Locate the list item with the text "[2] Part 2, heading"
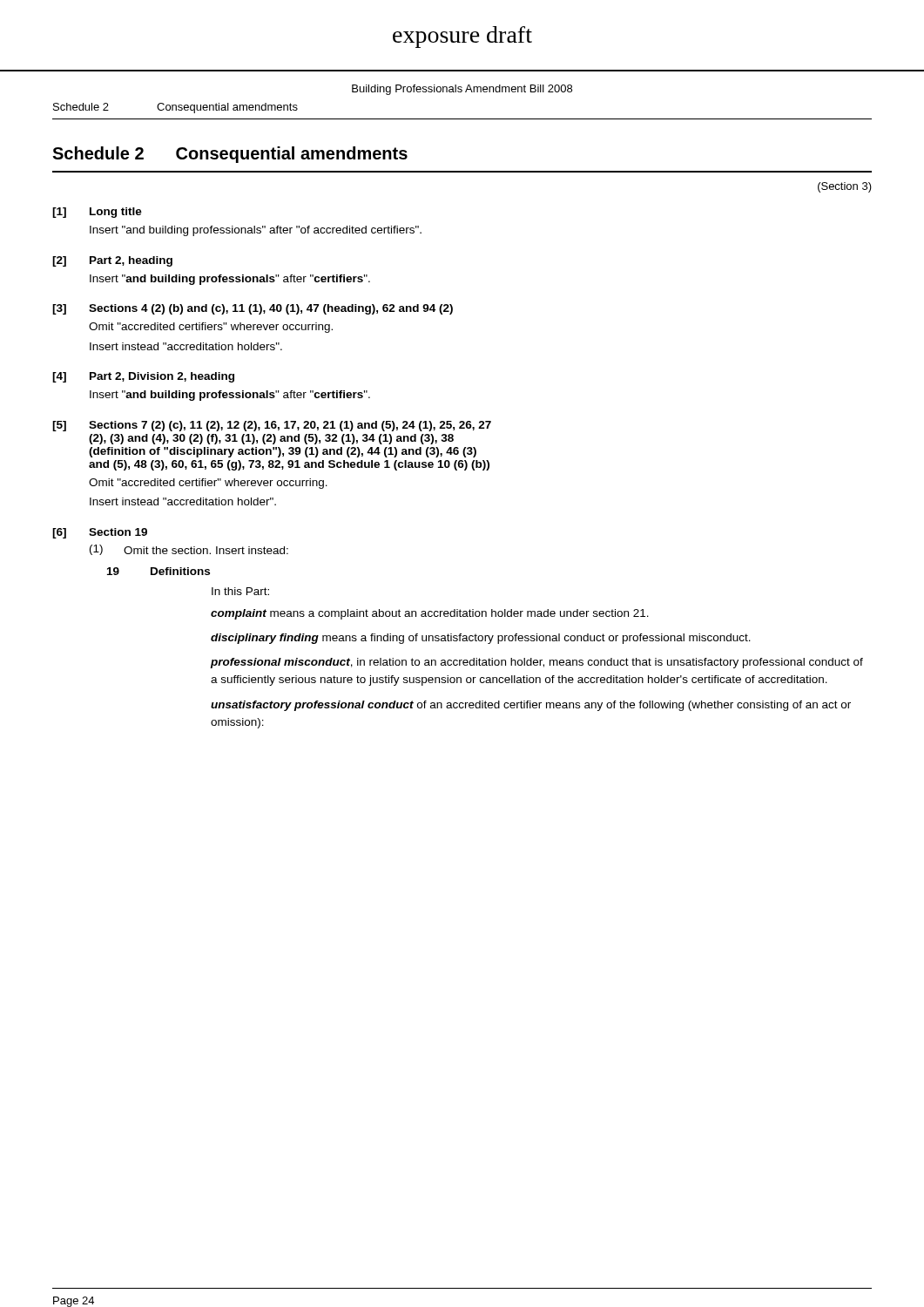This screenshot has width=924, height=1307. [112, 261]
